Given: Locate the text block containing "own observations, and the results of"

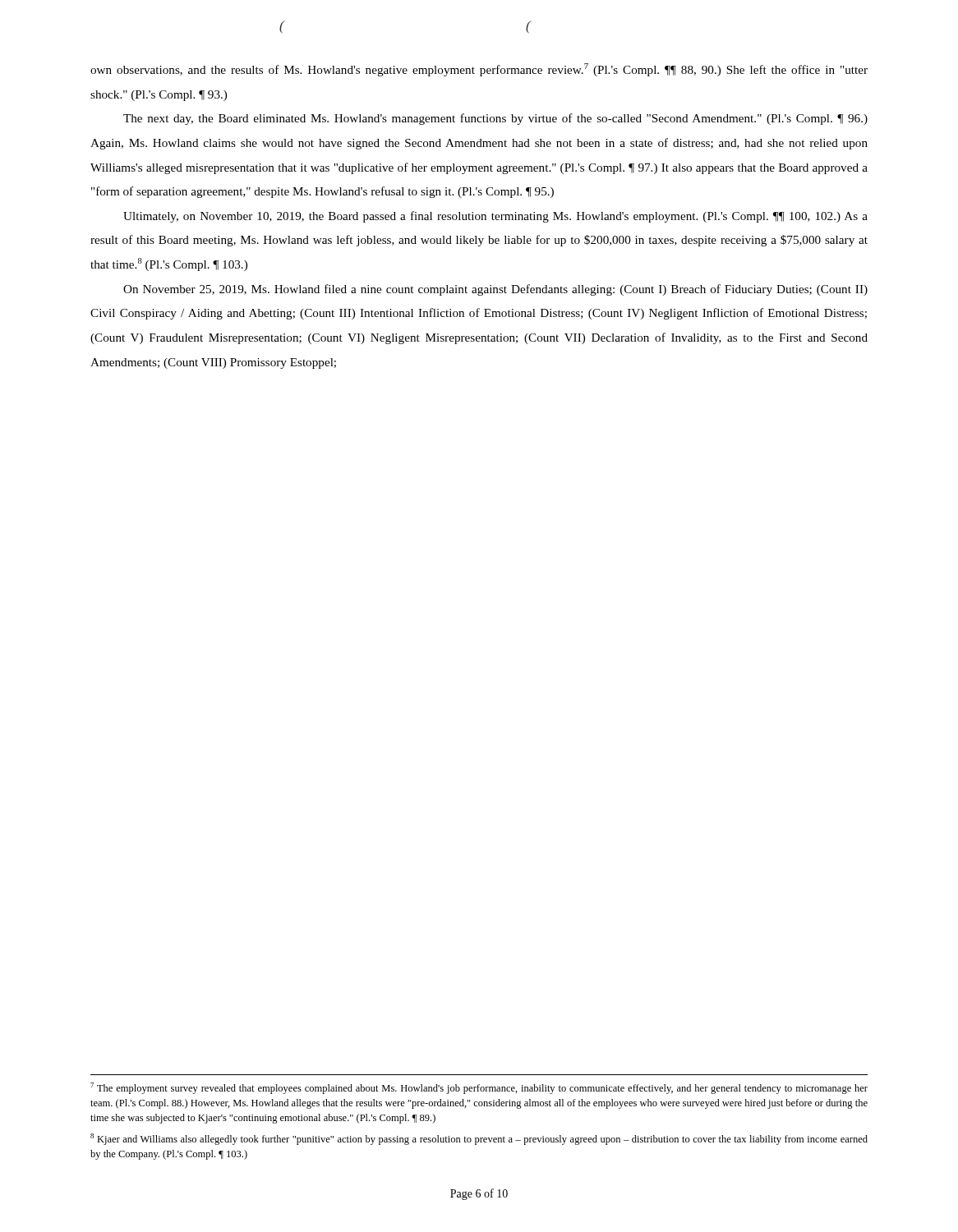Looking at the screenshot, I should tap(479, 81).
